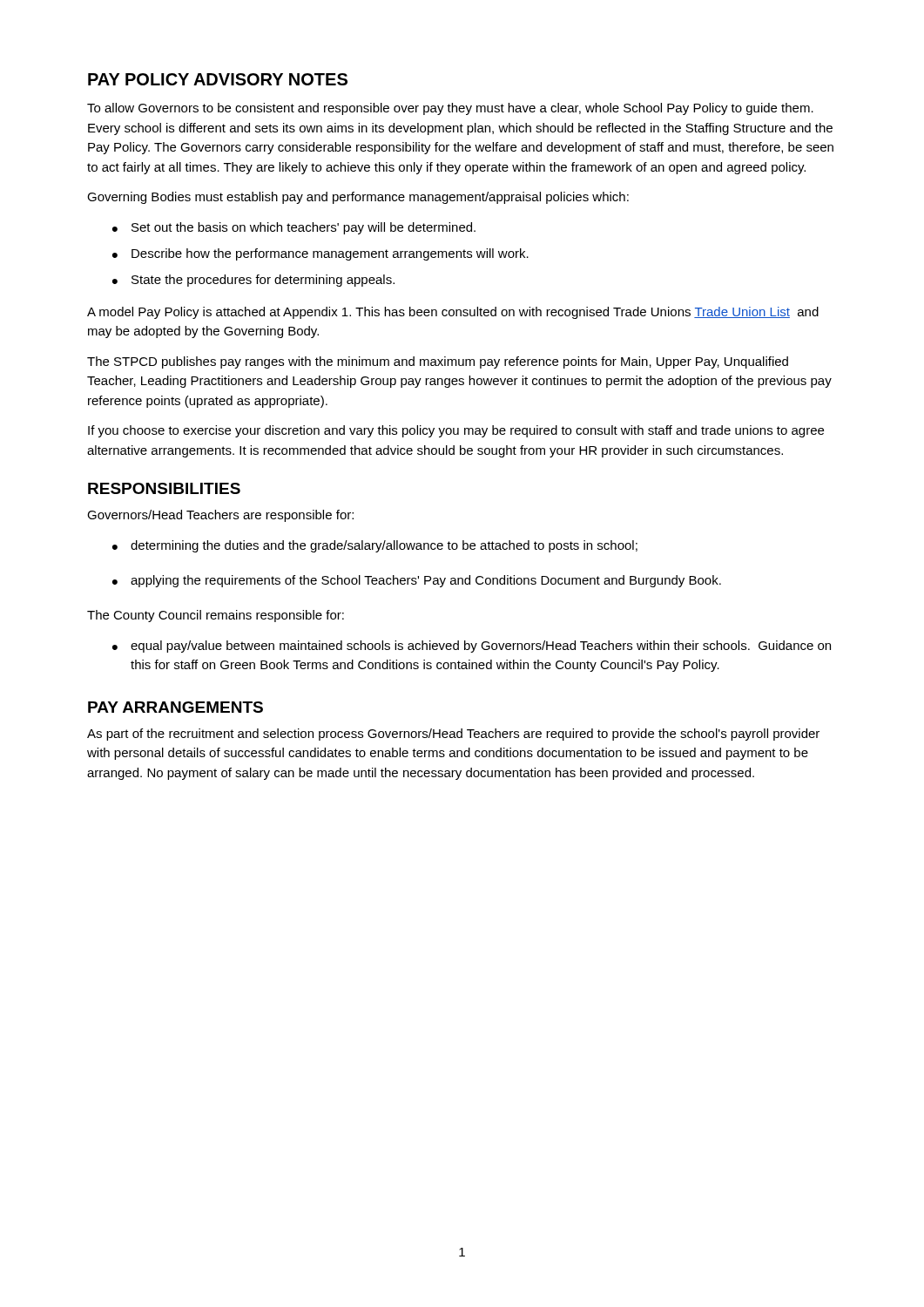Image resolution: width=924 pixels, height=1307 pixels.
Task: Locate the block starting "PAY ARRANGEMENTS"
Action: [175, 707]
